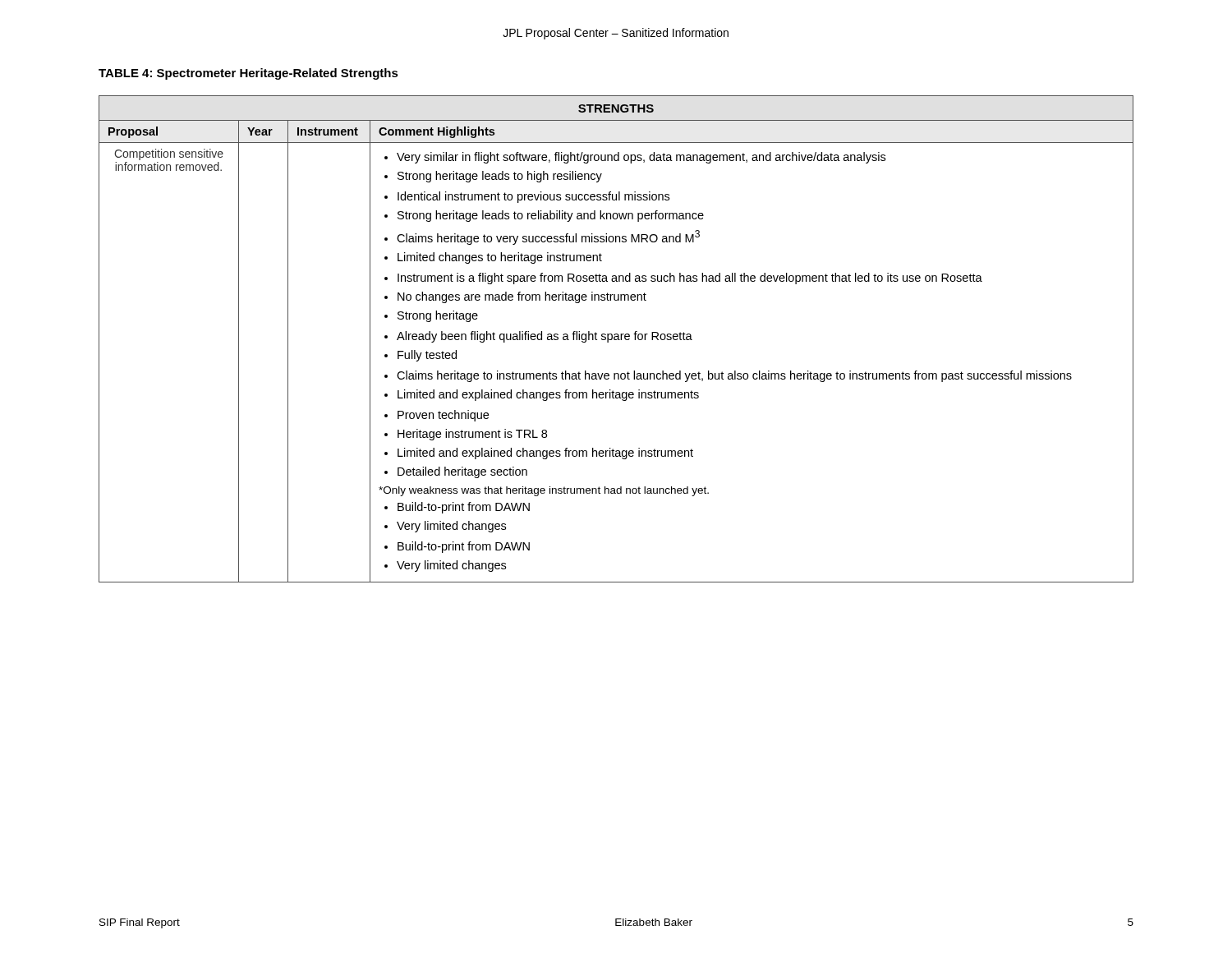Click the table
This screenshot has height=953, width=1232.
pos(616,339)
